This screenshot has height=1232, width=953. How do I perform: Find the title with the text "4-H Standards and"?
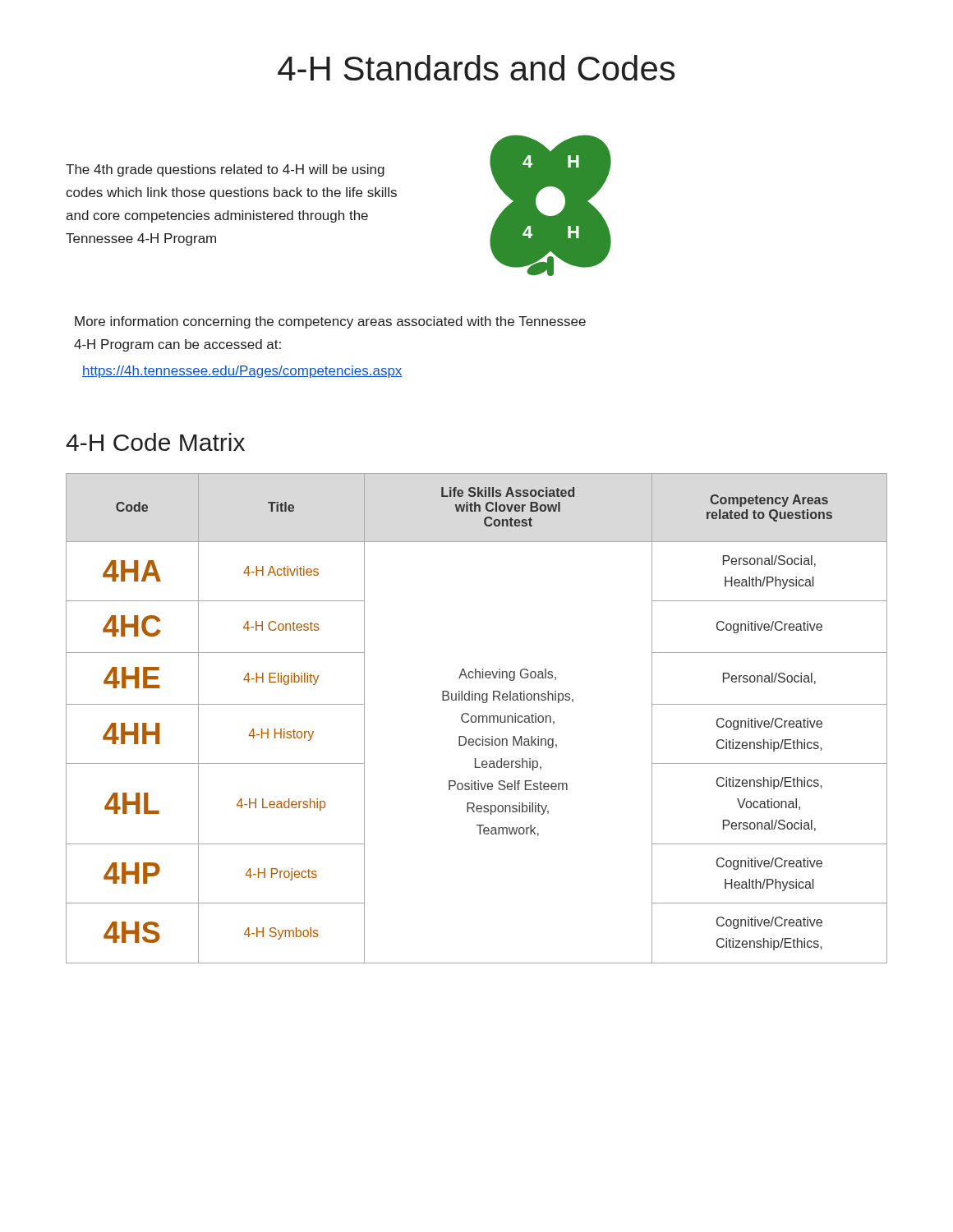point(476,69)
